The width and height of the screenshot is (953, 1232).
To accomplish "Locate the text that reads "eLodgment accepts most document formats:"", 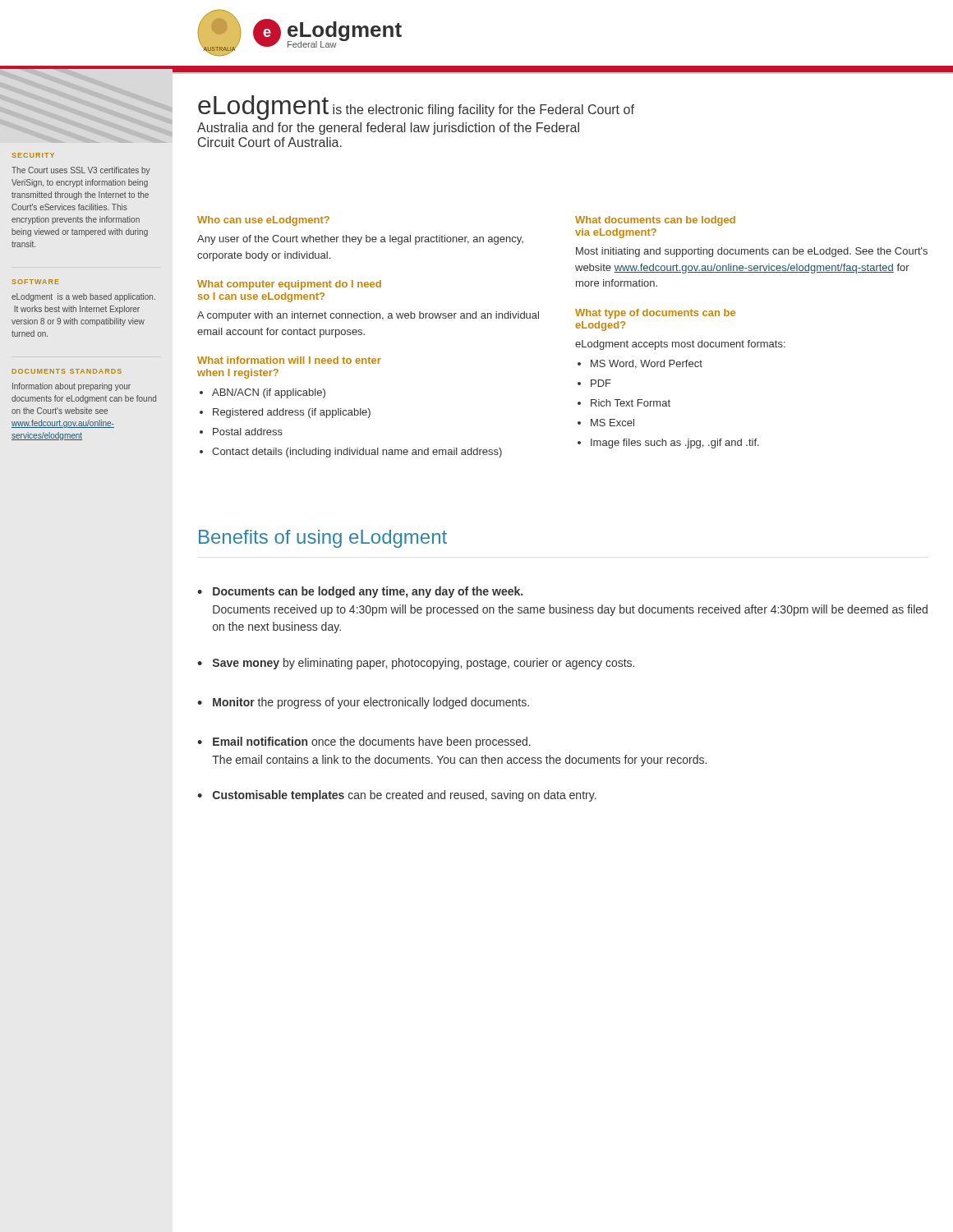I will pyautogui.click(x=680, y=343).
